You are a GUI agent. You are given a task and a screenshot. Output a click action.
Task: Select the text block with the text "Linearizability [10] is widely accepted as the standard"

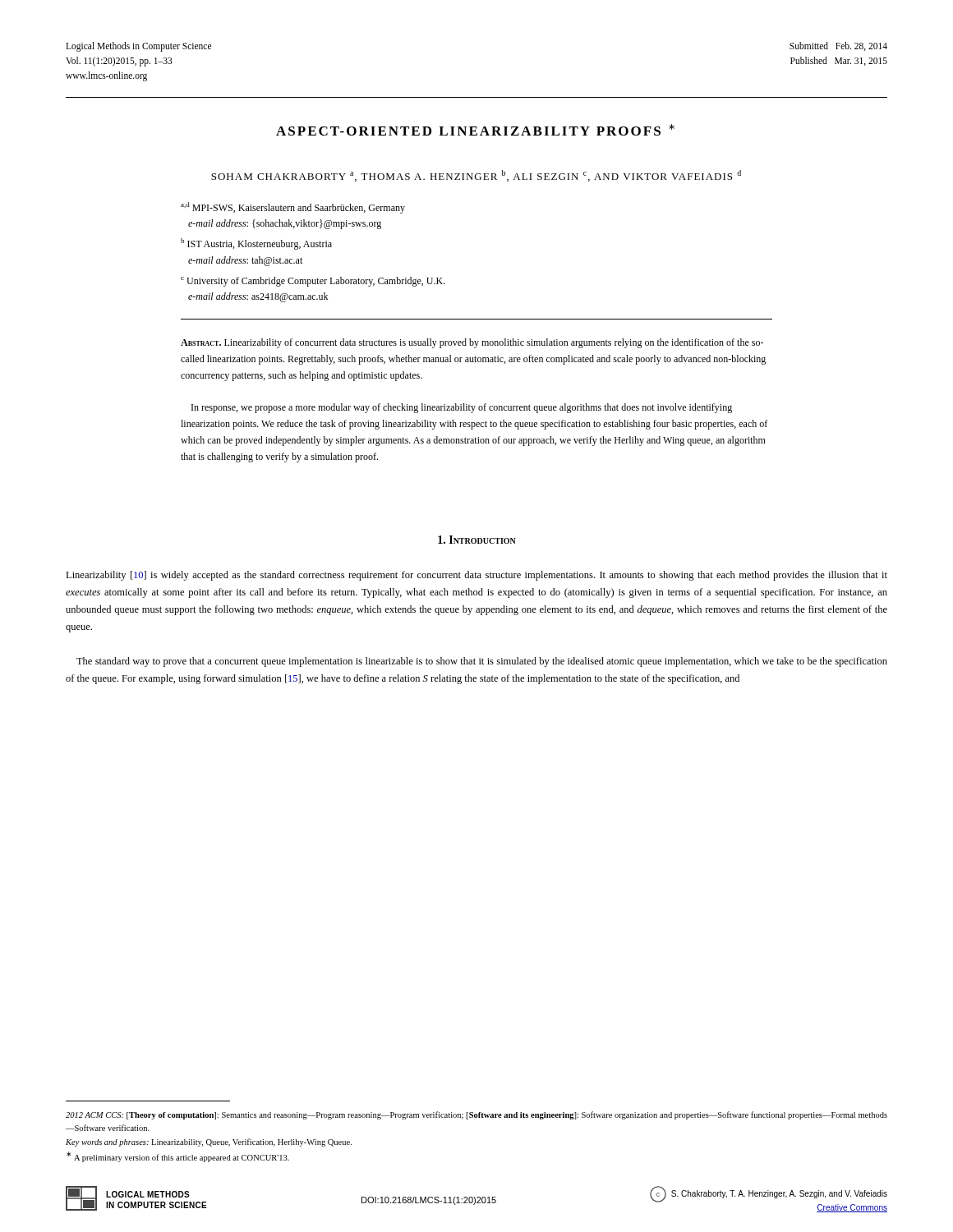[476, 576]
